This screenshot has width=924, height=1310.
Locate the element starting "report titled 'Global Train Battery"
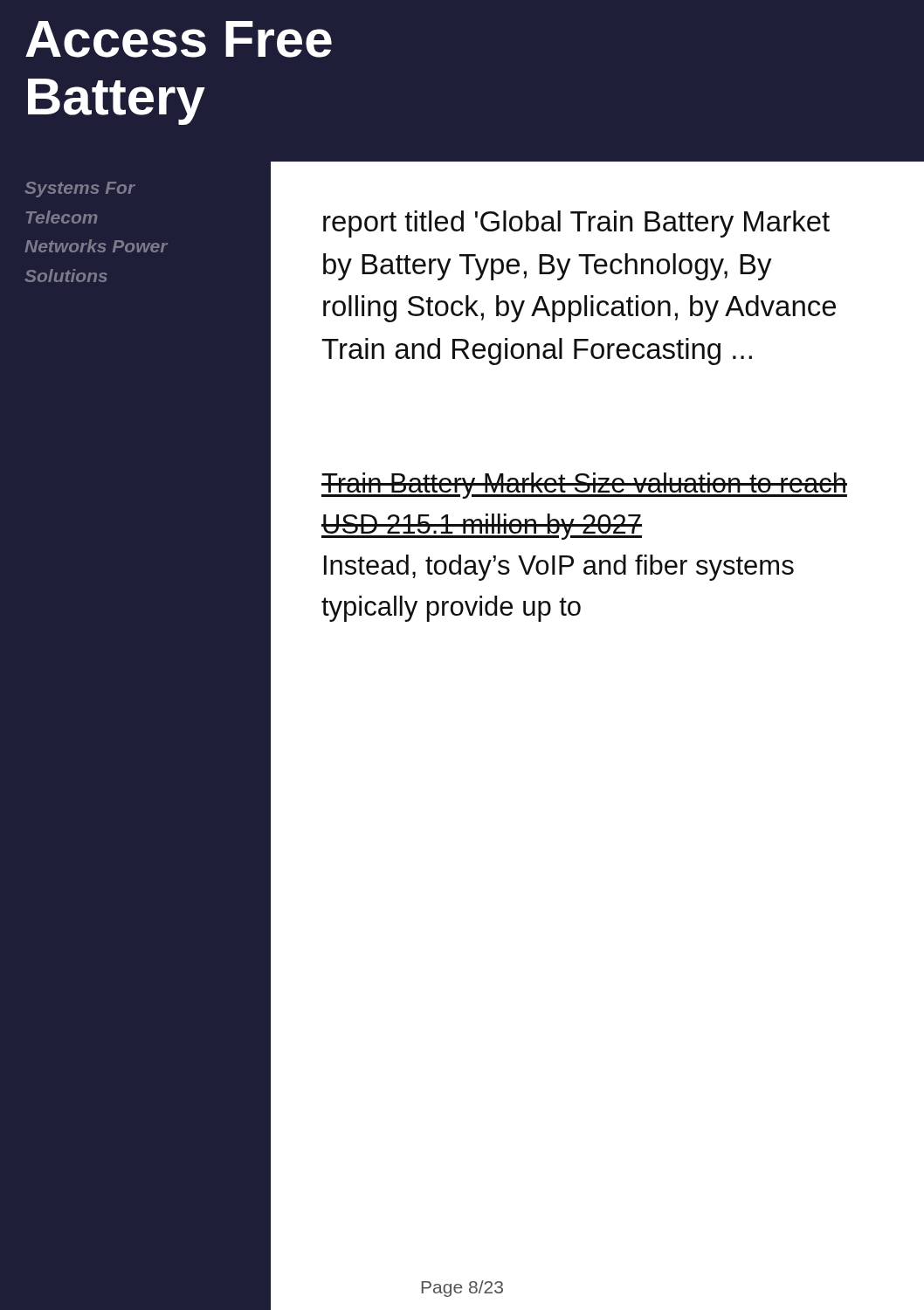pos(589,286)
